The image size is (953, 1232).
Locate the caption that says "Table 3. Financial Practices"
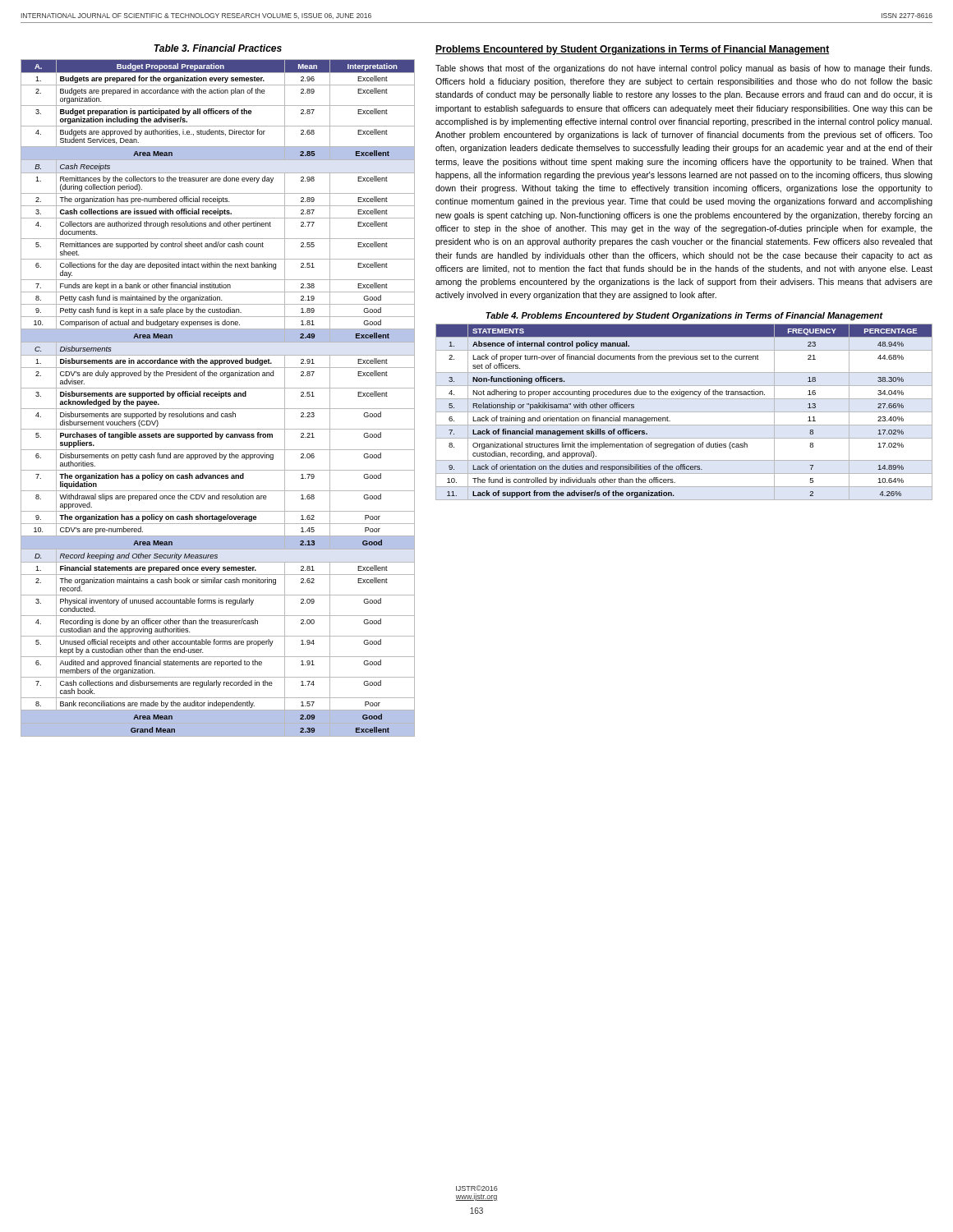218,48
